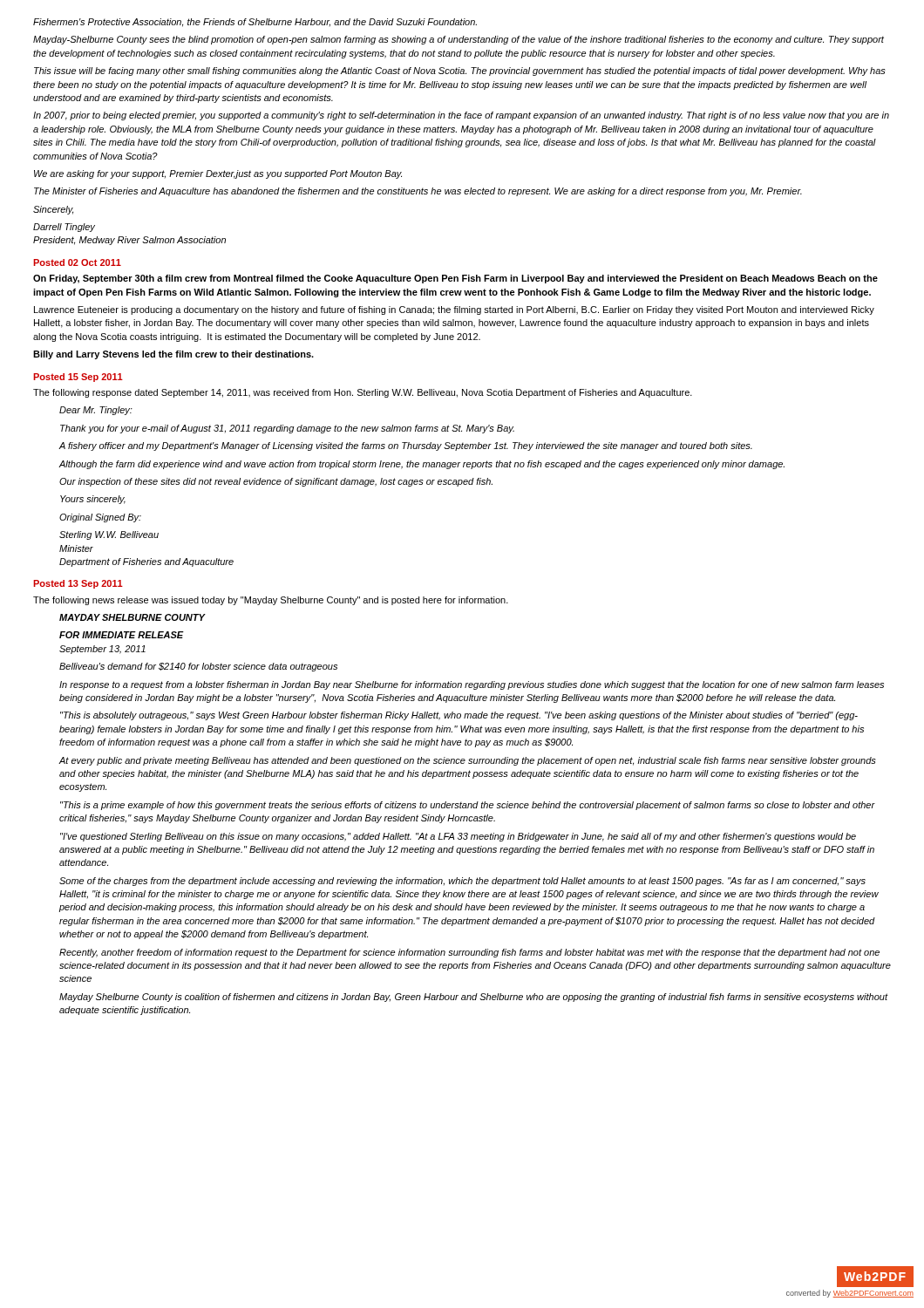Find the section header with the text "Posted 02 Oct 2011"
The width and height of the screenshot is (924, 1308).
462,263
